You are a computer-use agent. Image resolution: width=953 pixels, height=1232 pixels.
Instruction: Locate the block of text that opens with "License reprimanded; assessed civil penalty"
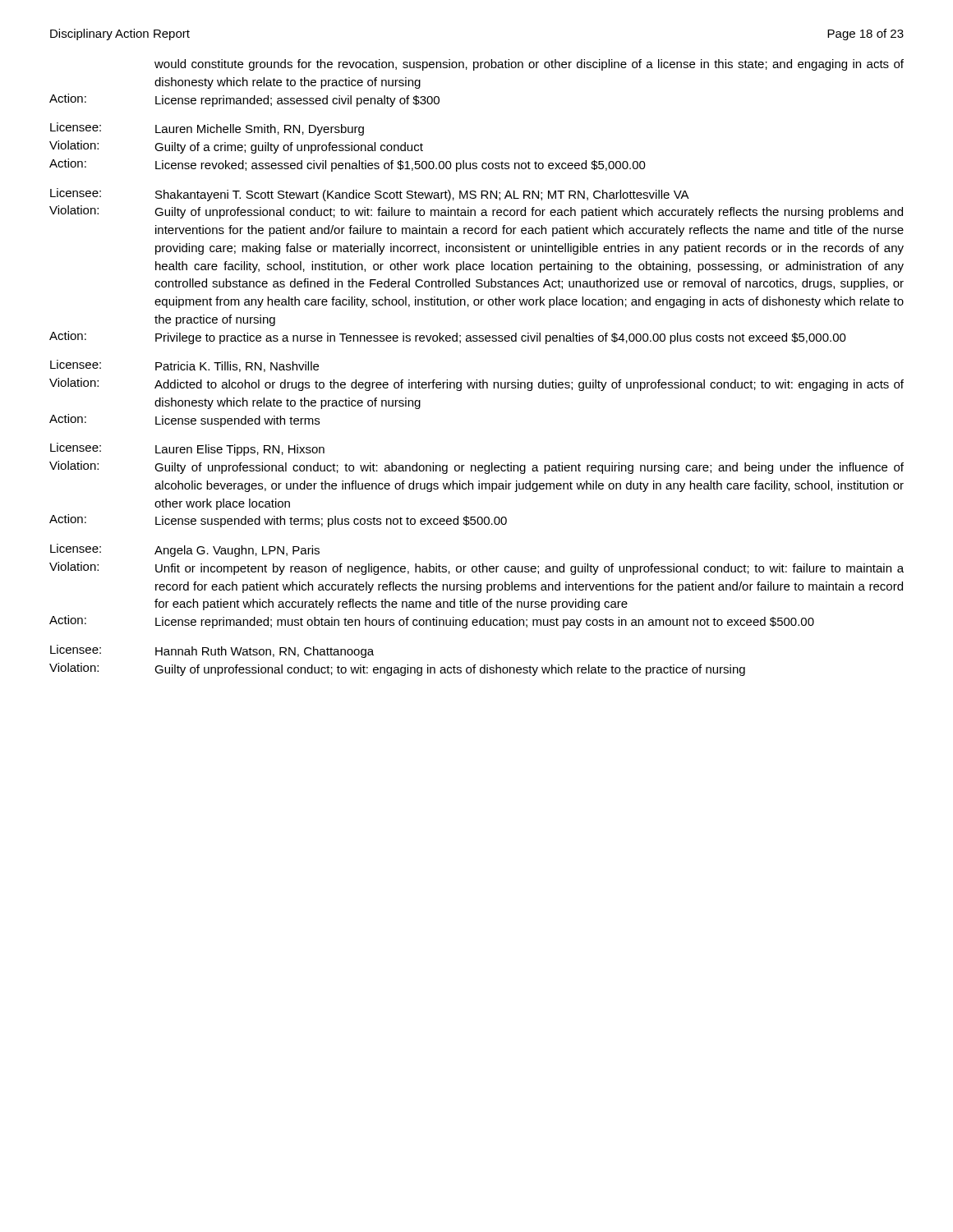tap(297, 99)
